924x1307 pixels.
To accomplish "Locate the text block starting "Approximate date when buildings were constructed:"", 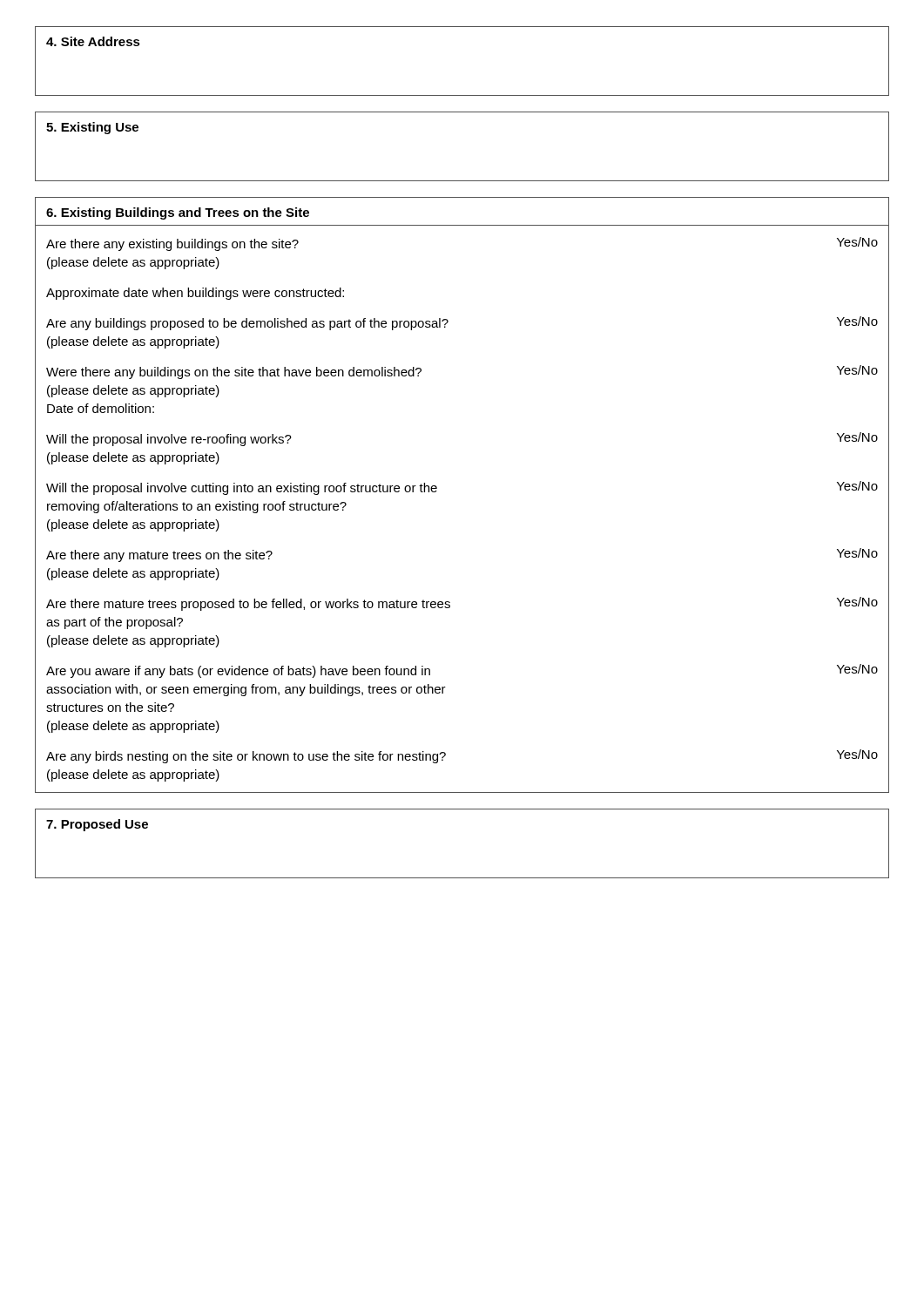I will tap(196, 292).
